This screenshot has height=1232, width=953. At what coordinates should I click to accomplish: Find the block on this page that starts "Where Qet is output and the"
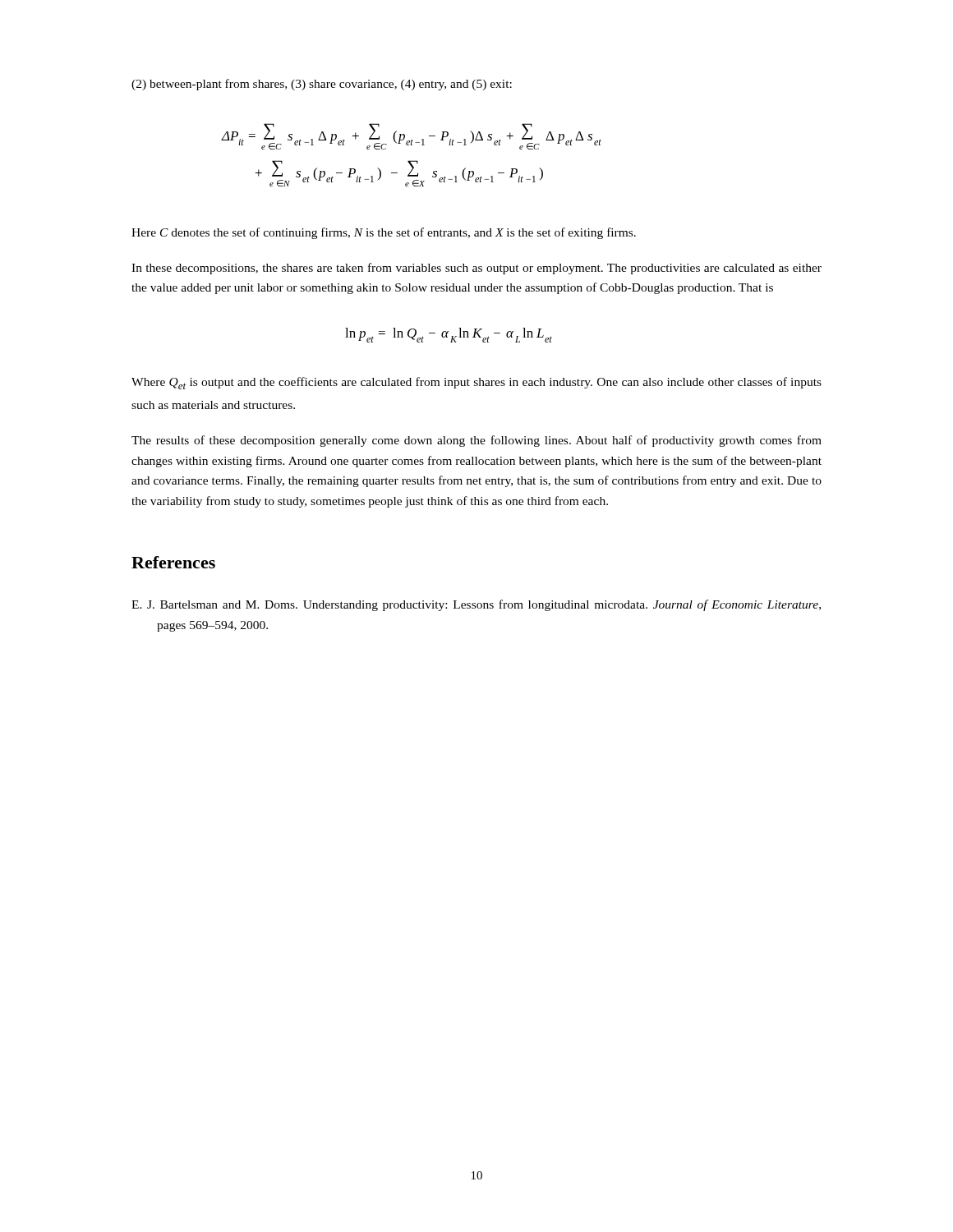click(x=476, y=394)
